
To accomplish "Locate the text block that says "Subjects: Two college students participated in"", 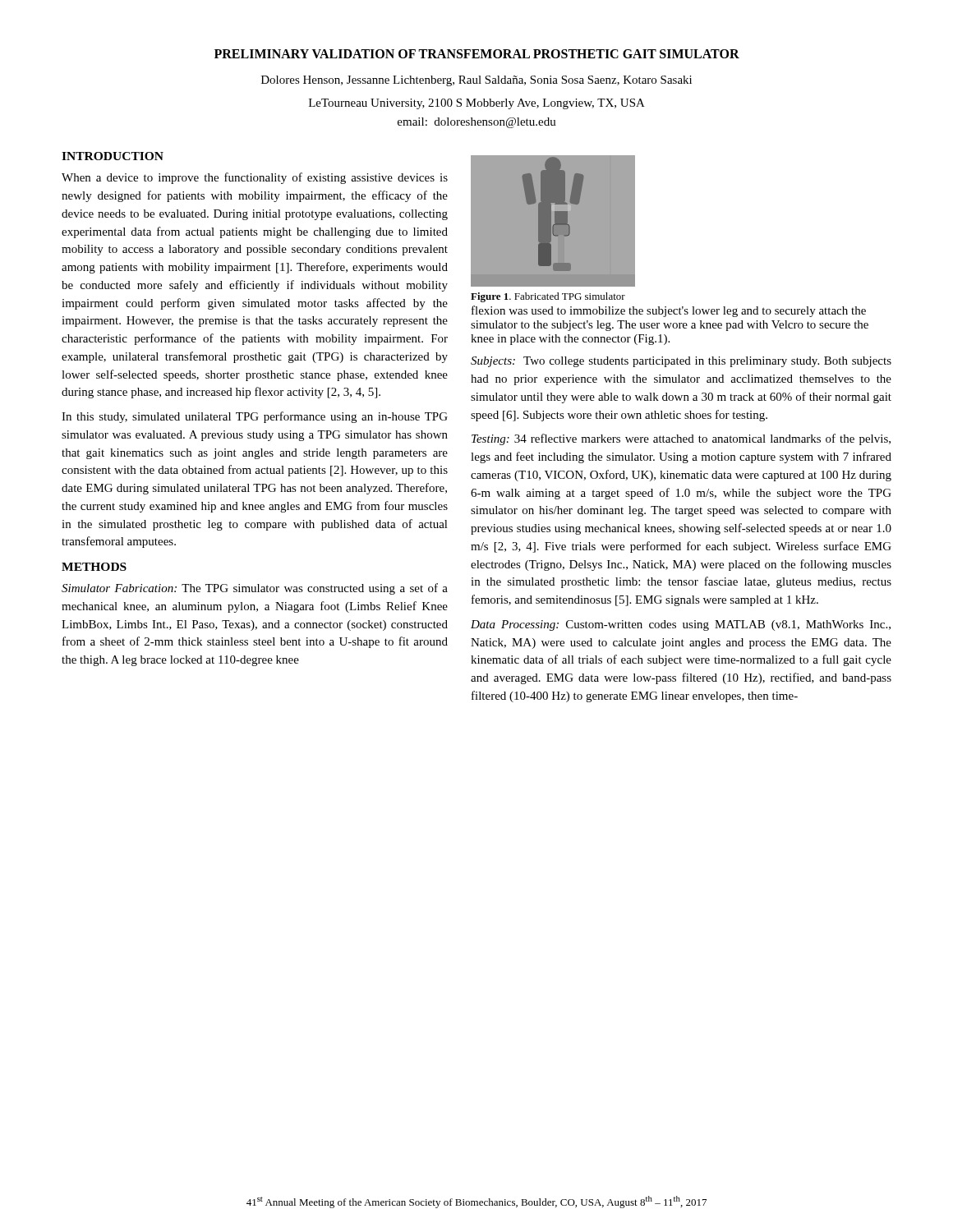I will (x=681, y=388).
